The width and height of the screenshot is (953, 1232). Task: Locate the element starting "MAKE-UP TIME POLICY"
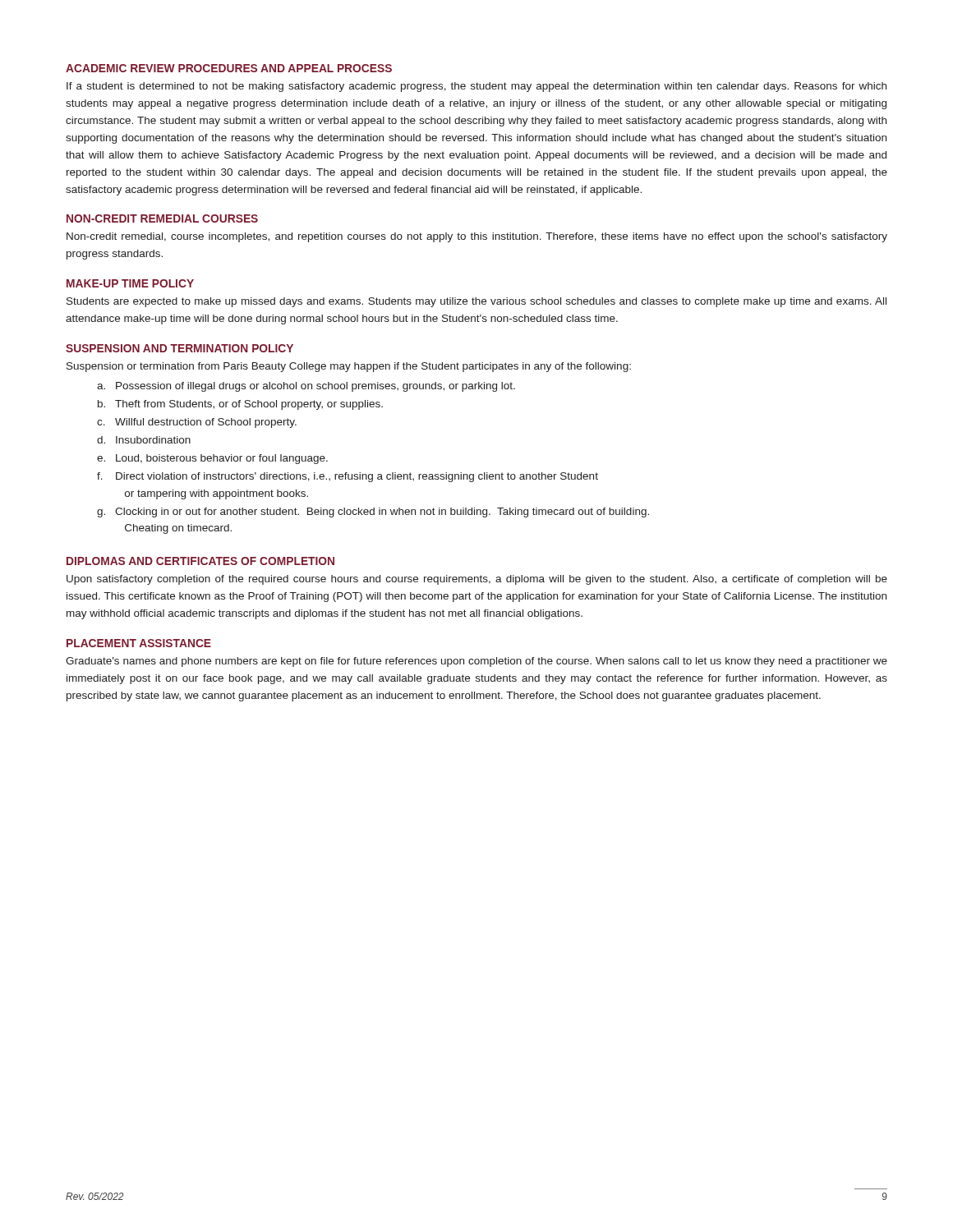(x=130, y=284)
